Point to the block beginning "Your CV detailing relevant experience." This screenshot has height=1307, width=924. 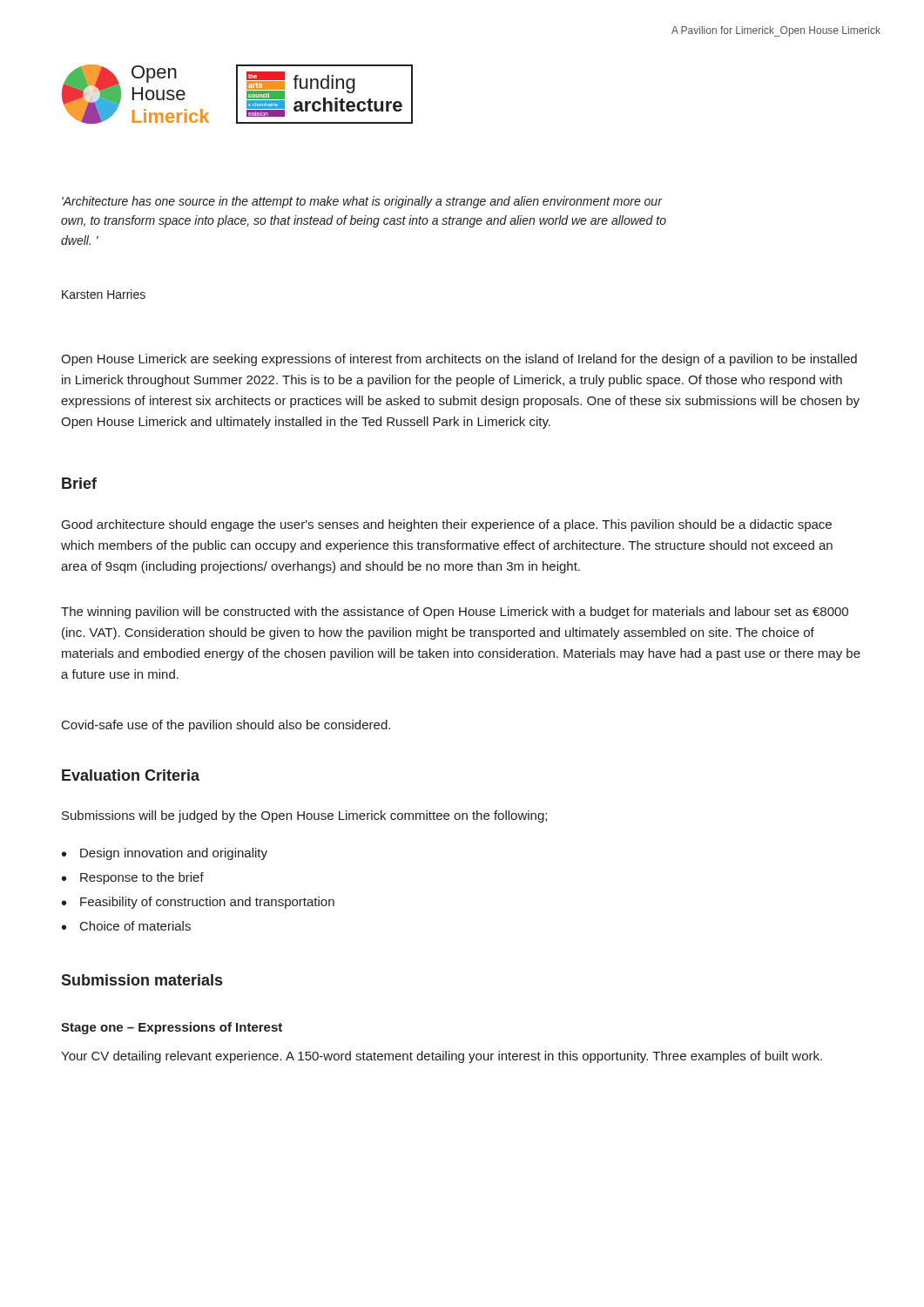(x=442, y=1056)
